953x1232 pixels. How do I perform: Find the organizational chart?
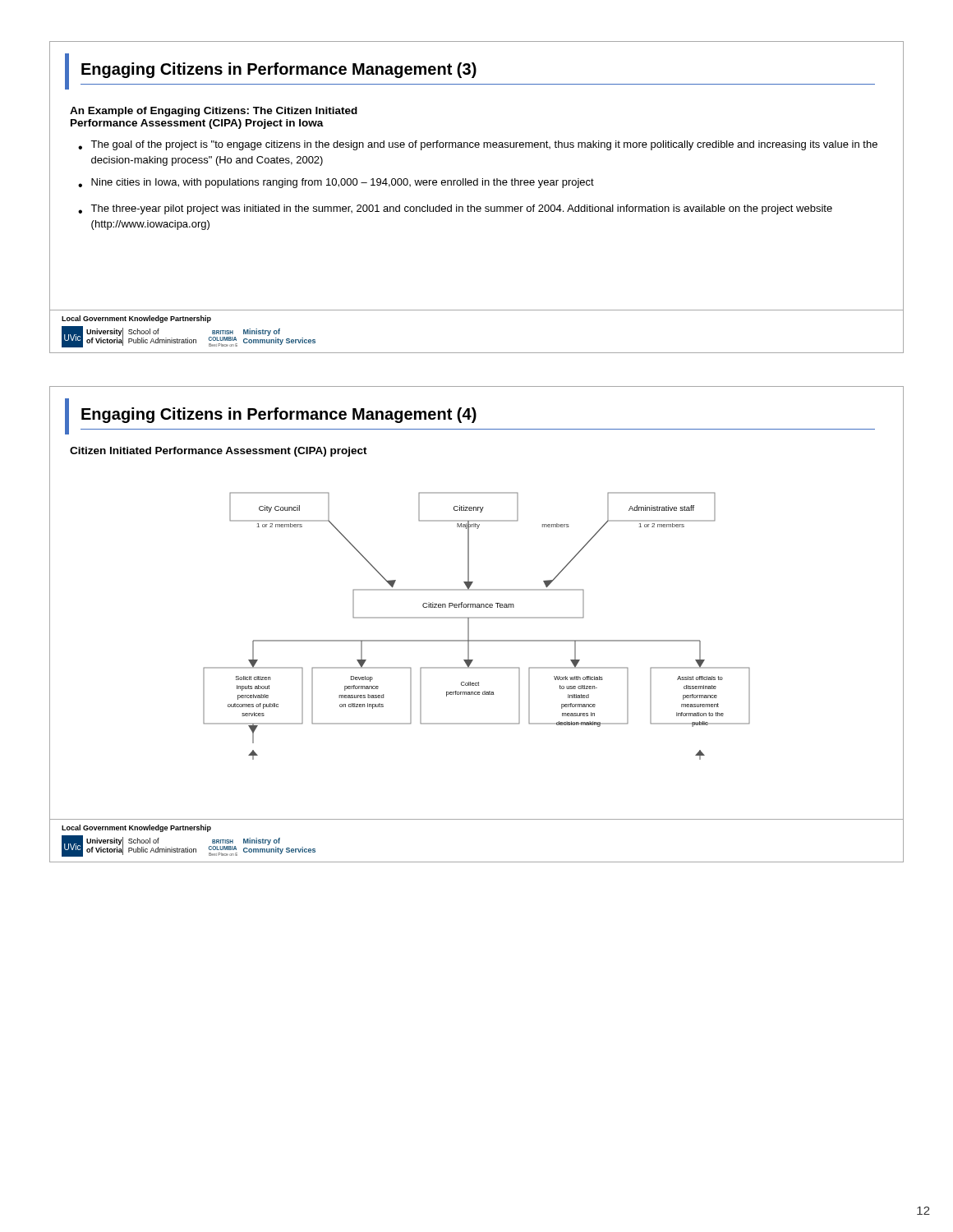click(x=476, y=624)
